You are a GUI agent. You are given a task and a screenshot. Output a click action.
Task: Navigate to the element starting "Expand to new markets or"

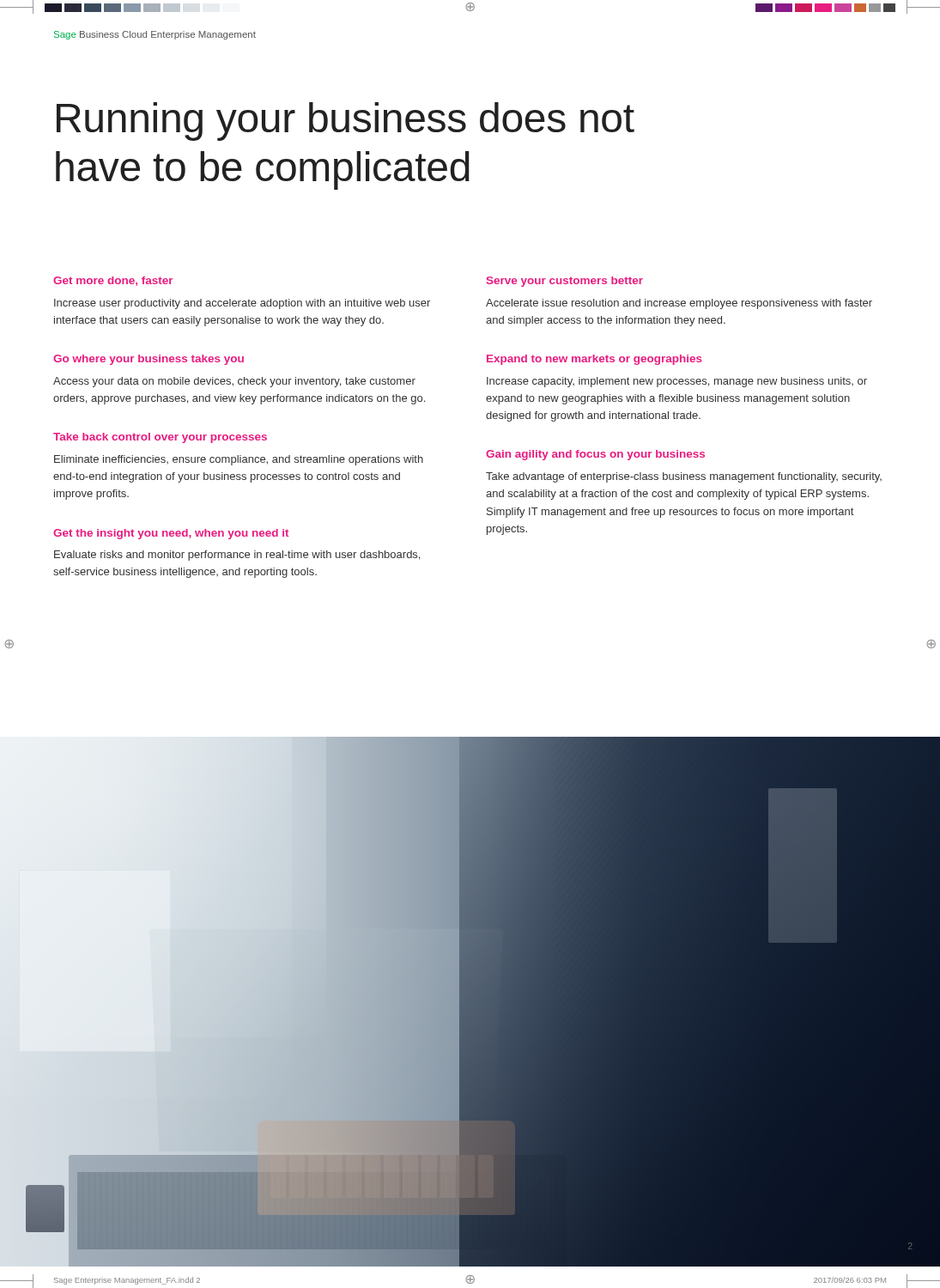click(594, 359)
